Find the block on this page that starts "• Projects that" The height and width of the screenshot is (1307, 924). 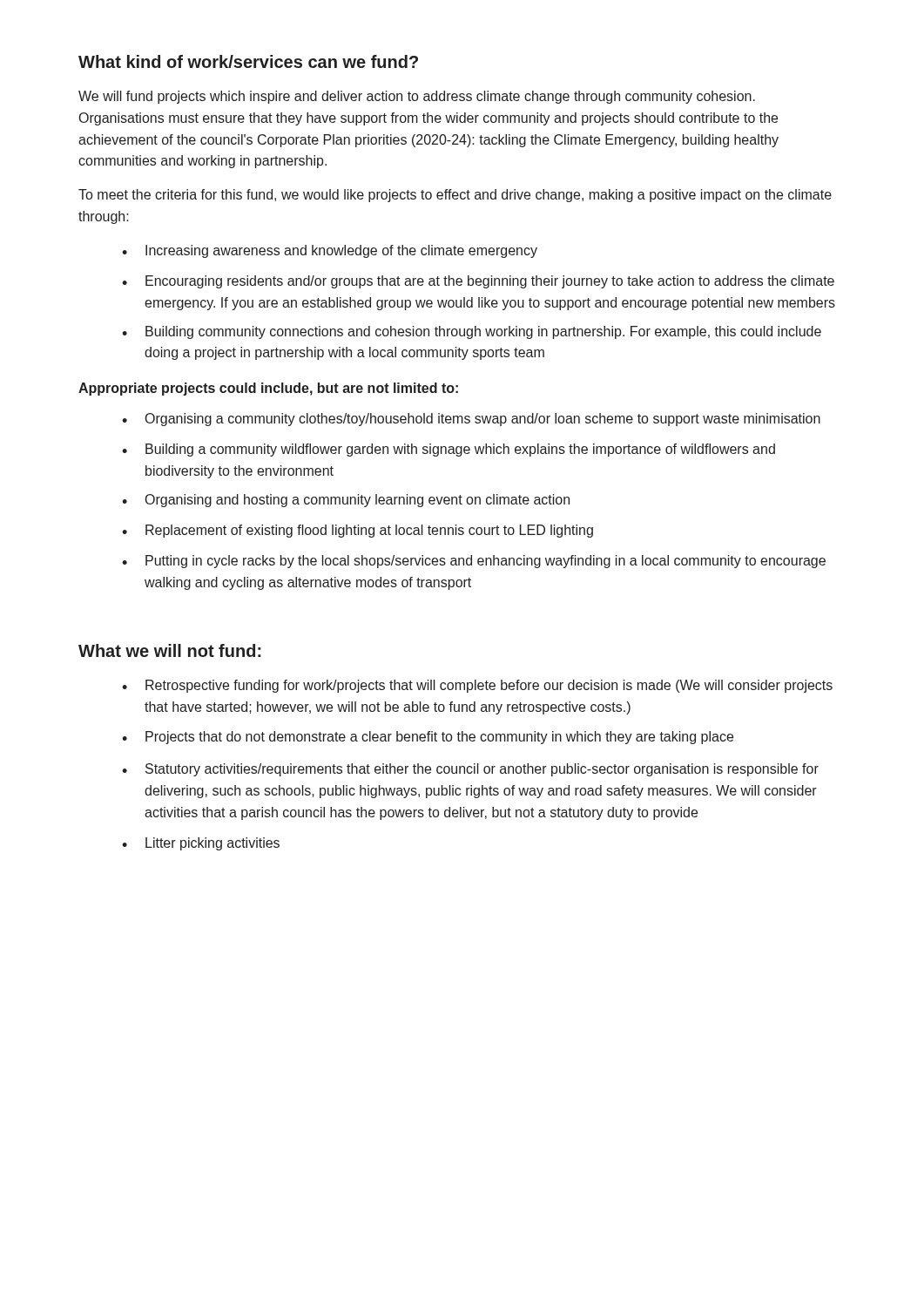tap(484, 739)
